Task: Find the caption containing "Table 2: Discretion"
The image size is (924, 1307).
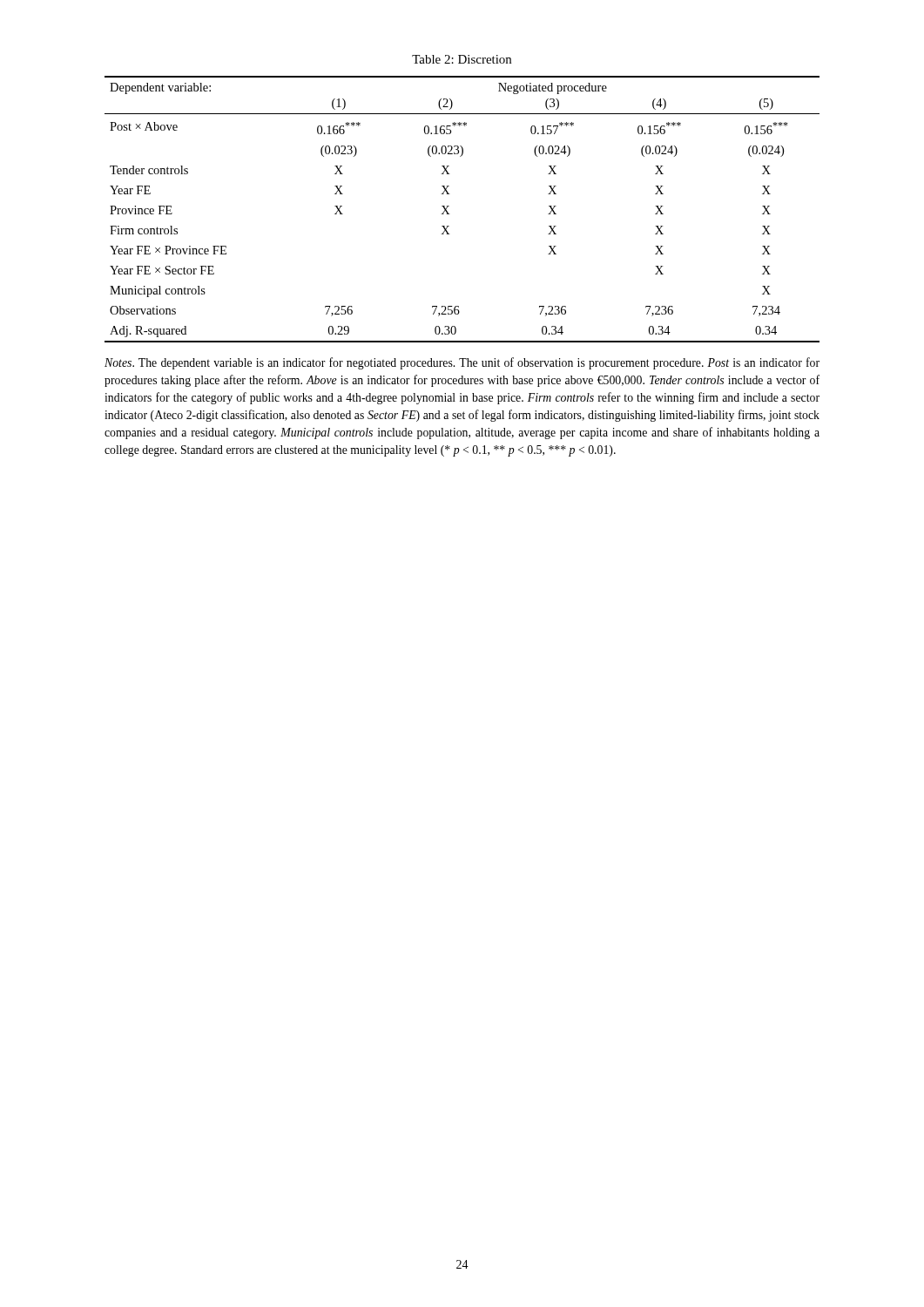Action: point(462,59)
